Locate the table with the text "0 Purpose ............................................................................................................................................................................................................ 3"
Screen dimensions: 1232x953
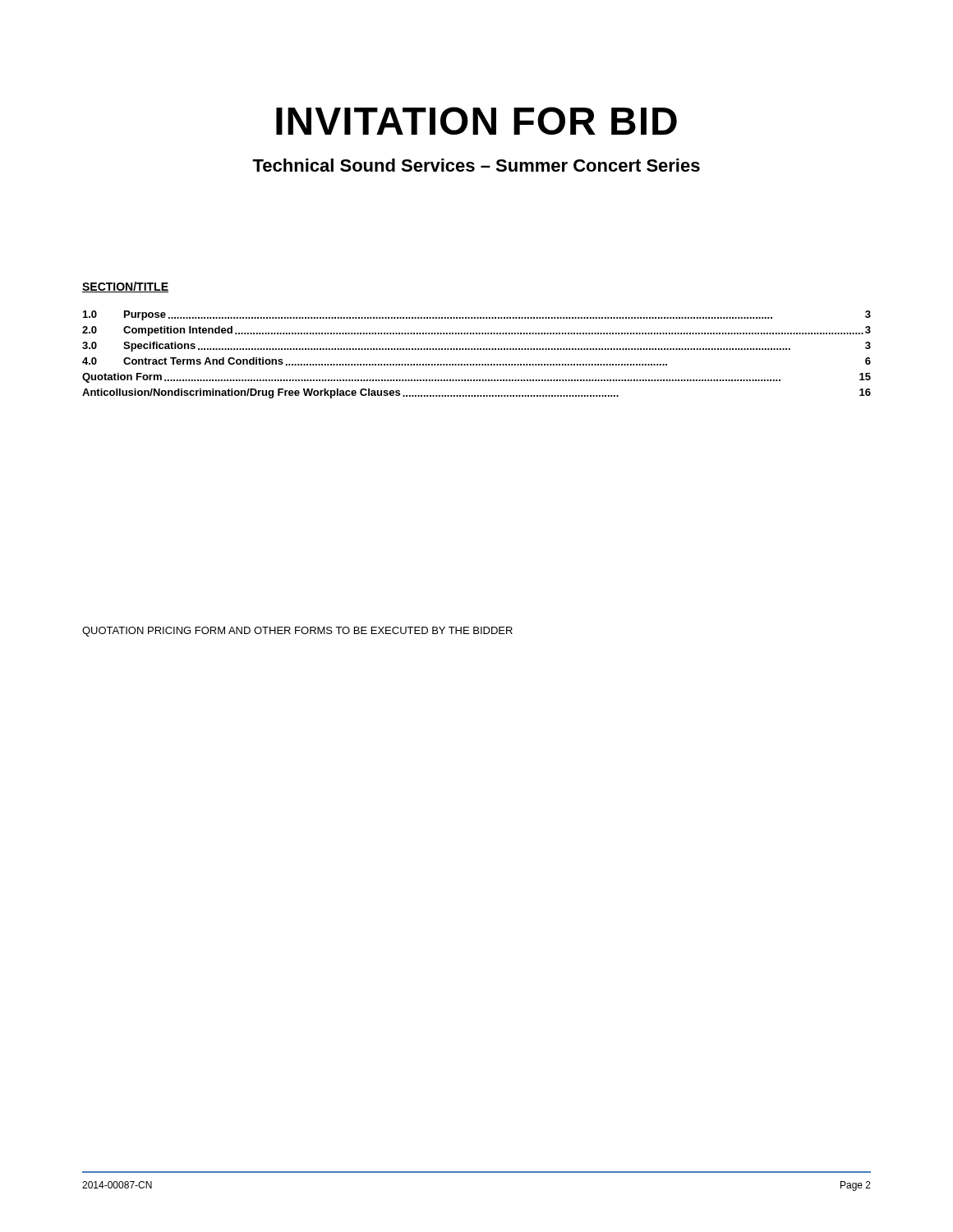pos(476,355)
